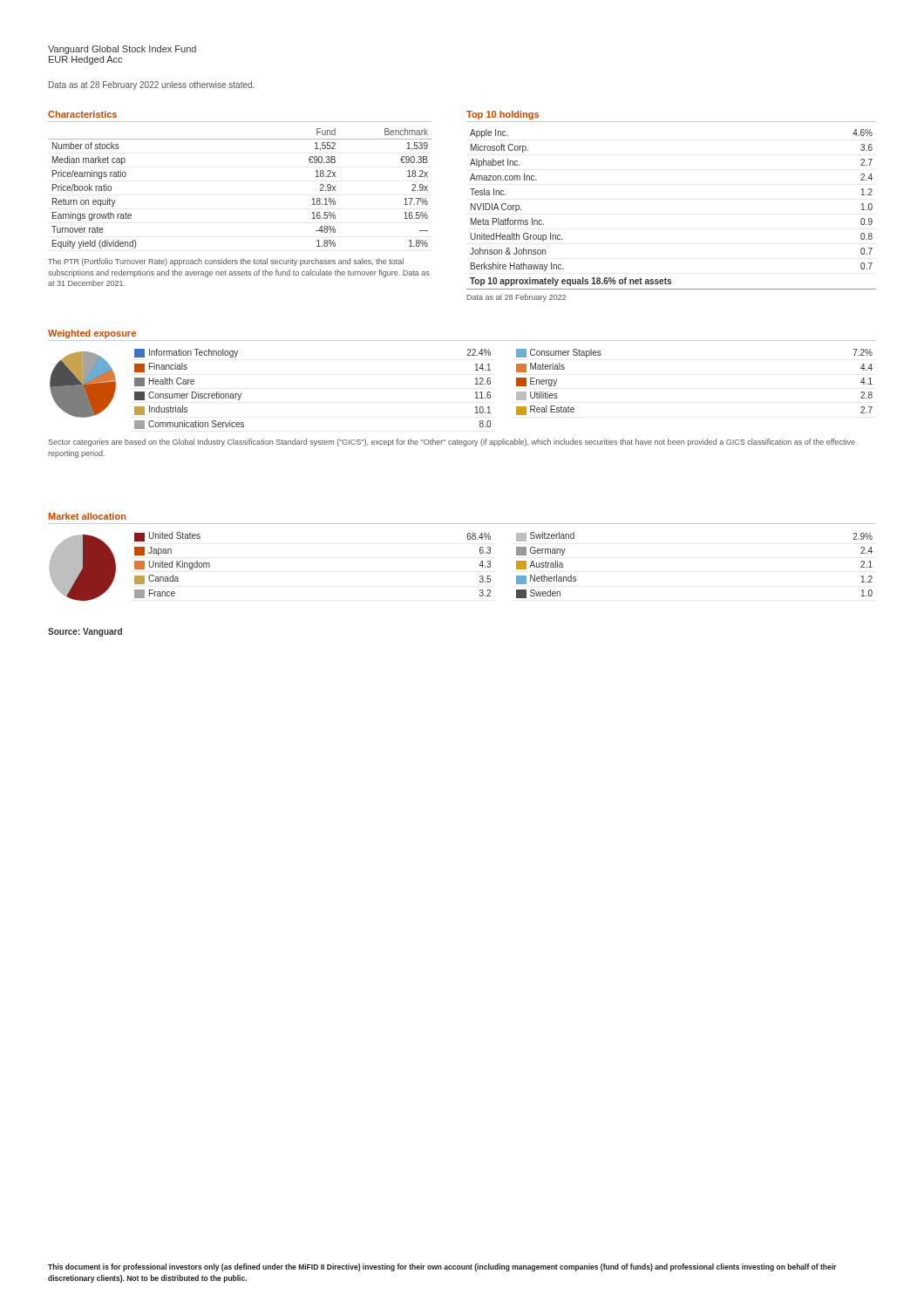The image size is (924, 1308).
Task: Click on the table containing "Alphabet Inc."
Action: point(671,205)
